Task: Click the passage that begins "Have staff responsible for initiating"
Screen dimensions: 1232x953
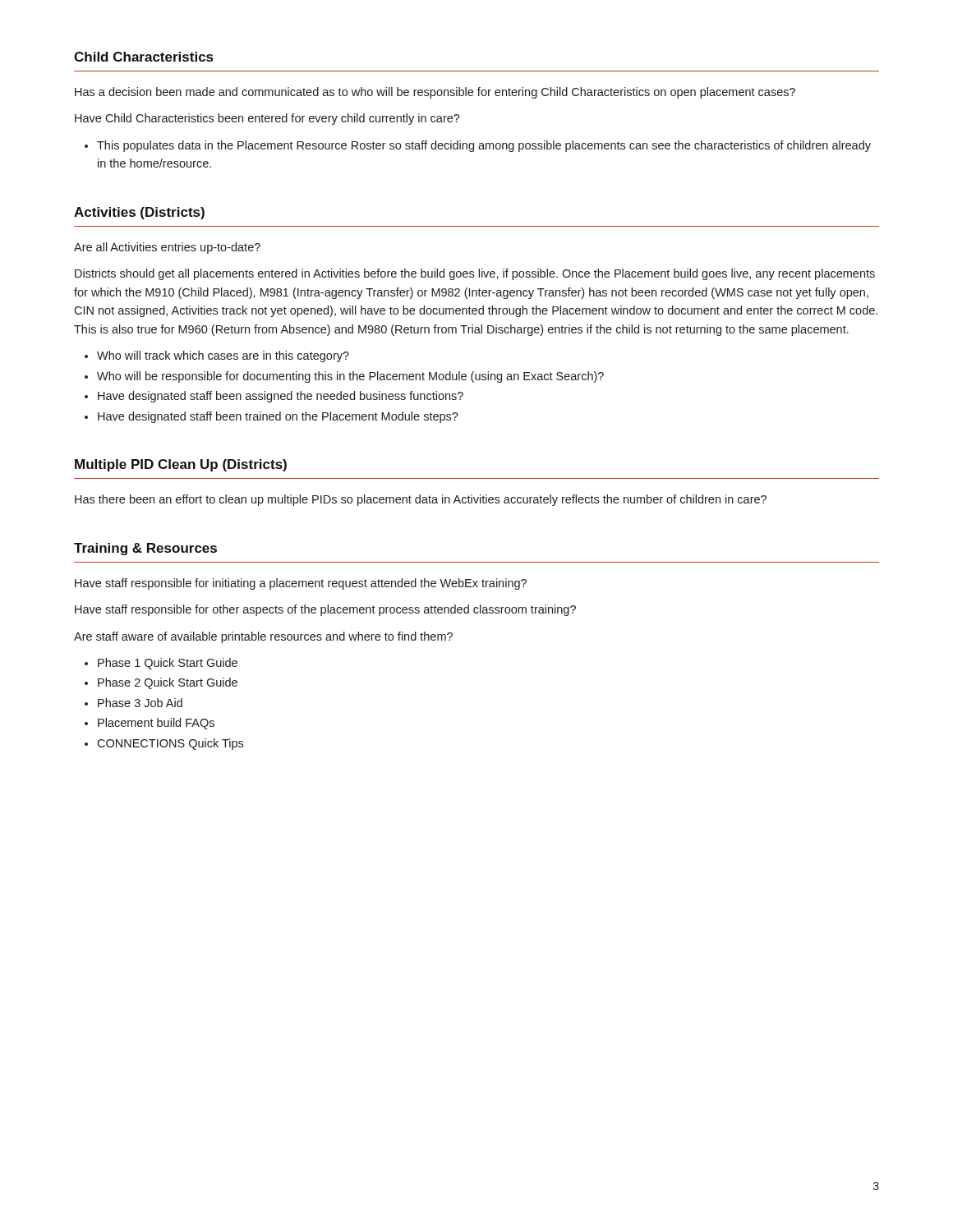Action: (x=301, y=583)
